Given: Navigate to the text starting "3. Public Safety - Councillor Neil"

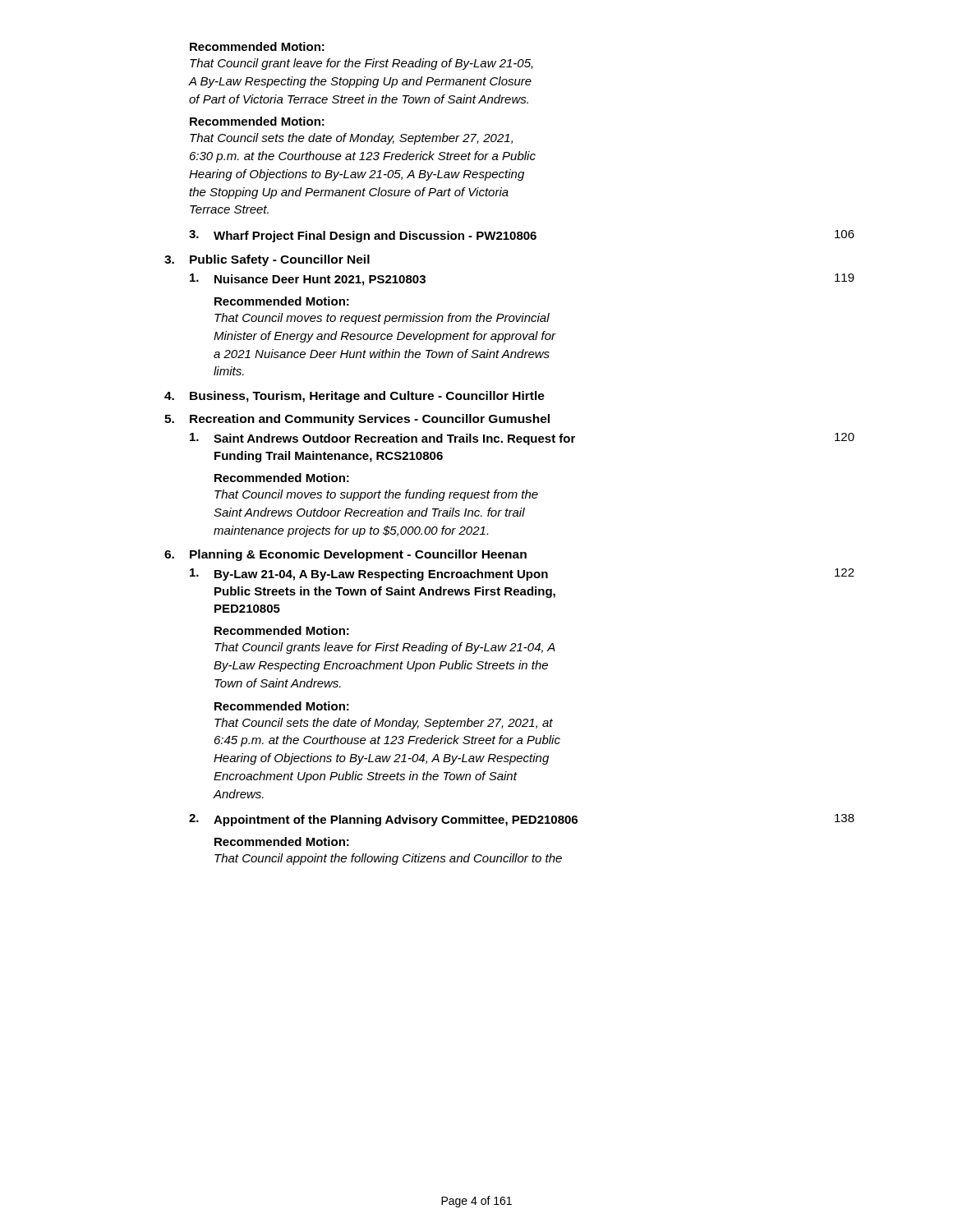Looking at the screenshot, I should click(x=267, y=260).
